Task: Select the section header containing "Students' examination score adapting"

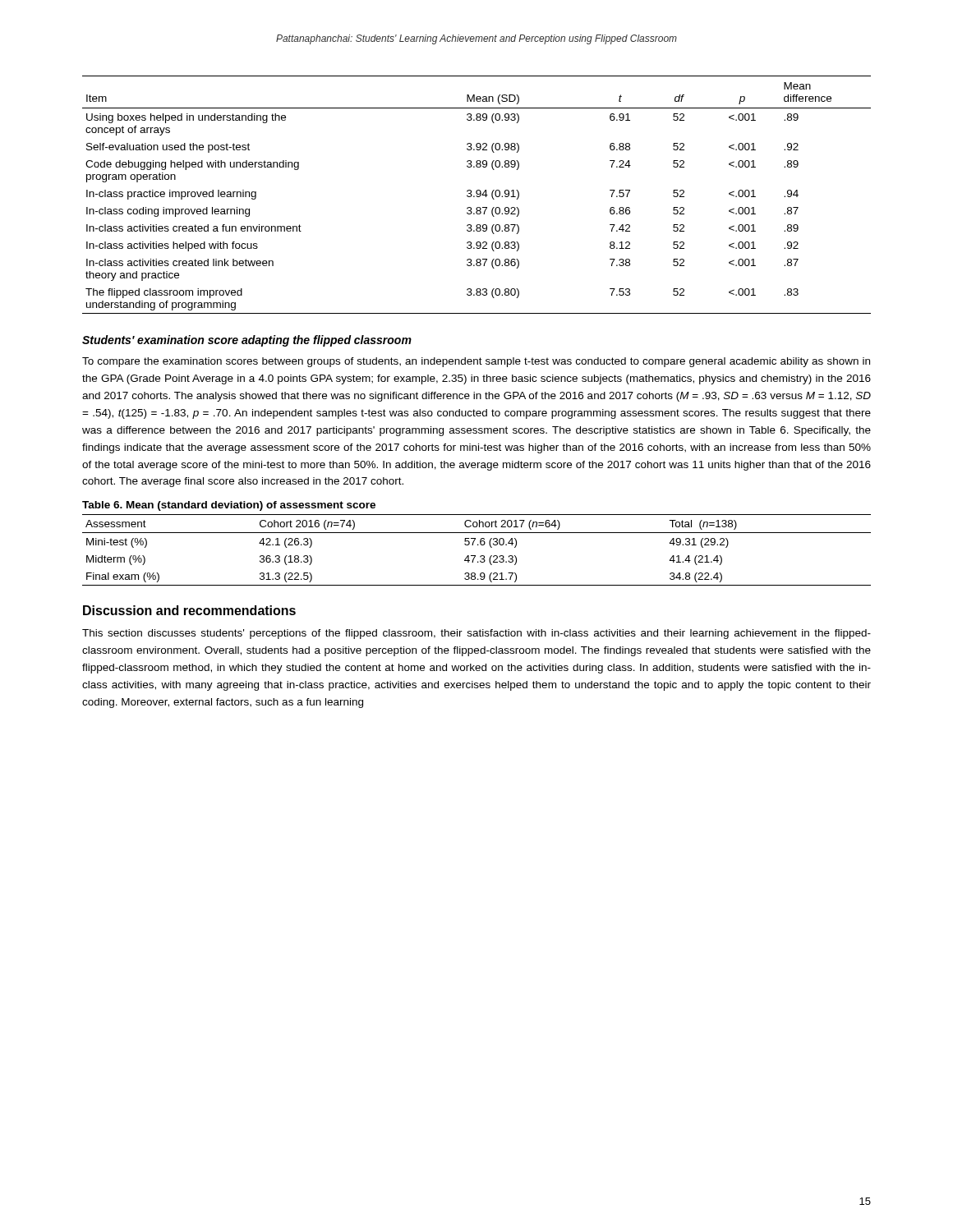Action: click(247, 340)
